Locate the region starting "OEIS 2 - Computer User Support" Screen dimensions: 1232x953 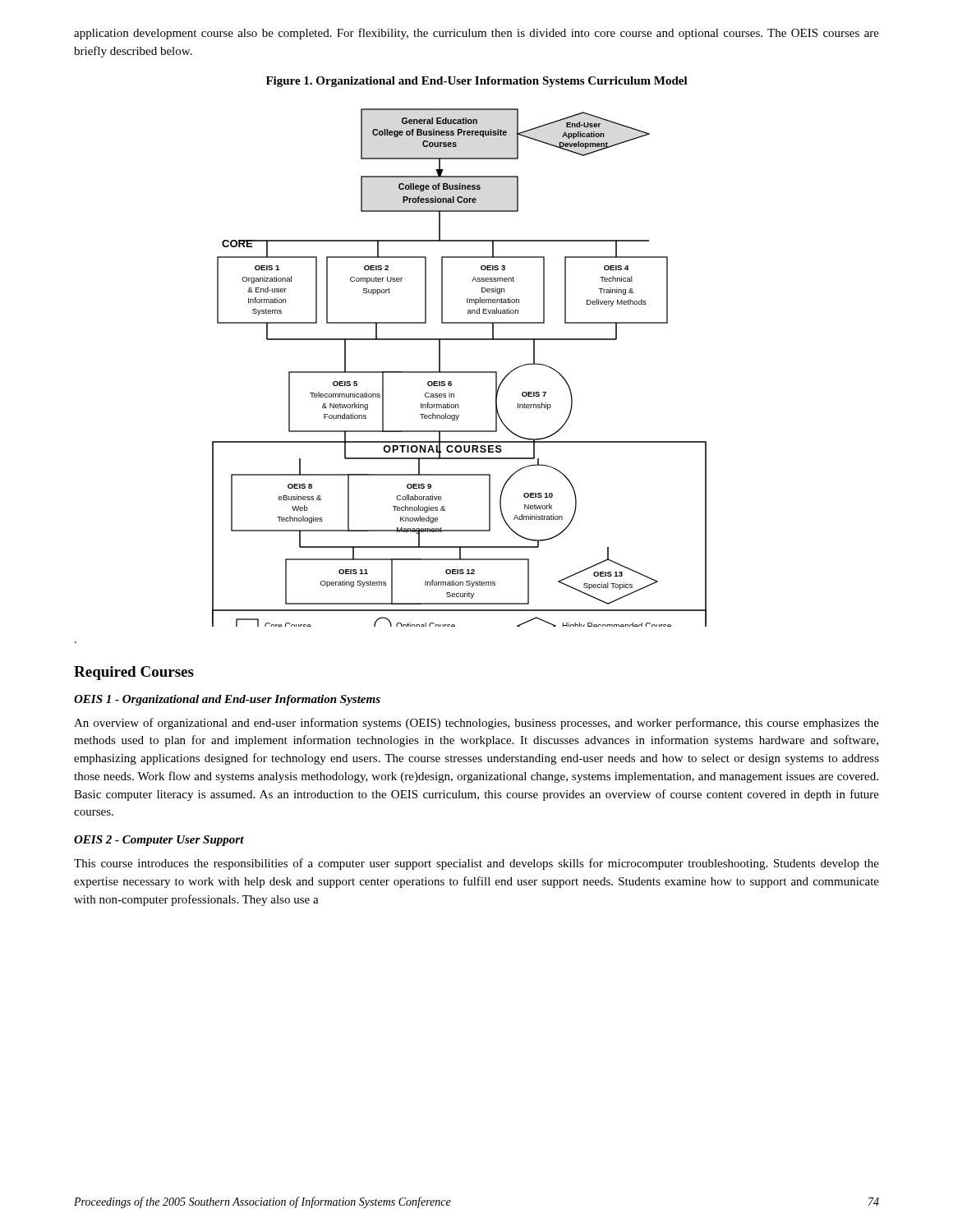point(159,839)
